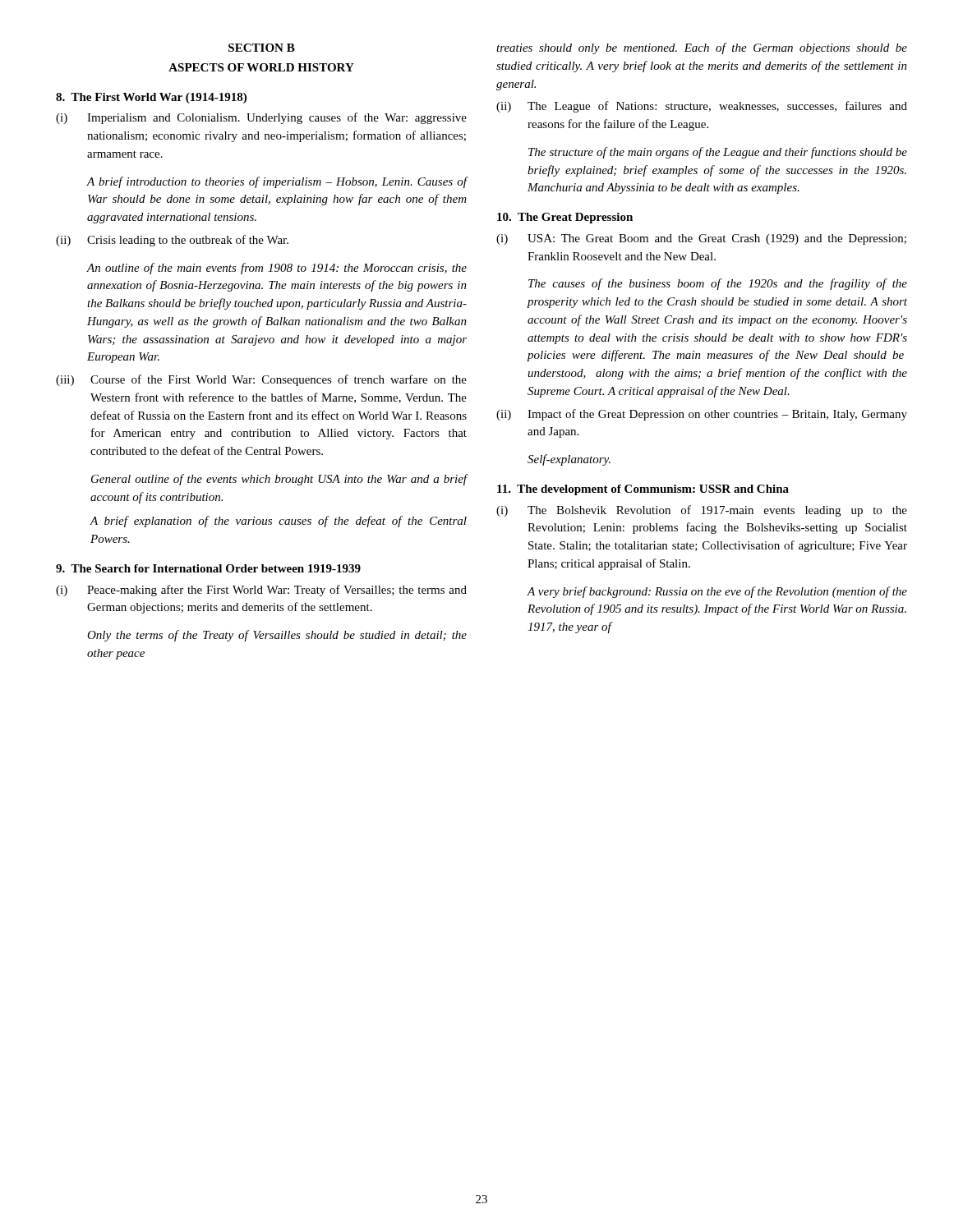Click on the section header with the text "9. The Search for"
Viewport: 963px width, 1232px height.
tap(208, 568)
